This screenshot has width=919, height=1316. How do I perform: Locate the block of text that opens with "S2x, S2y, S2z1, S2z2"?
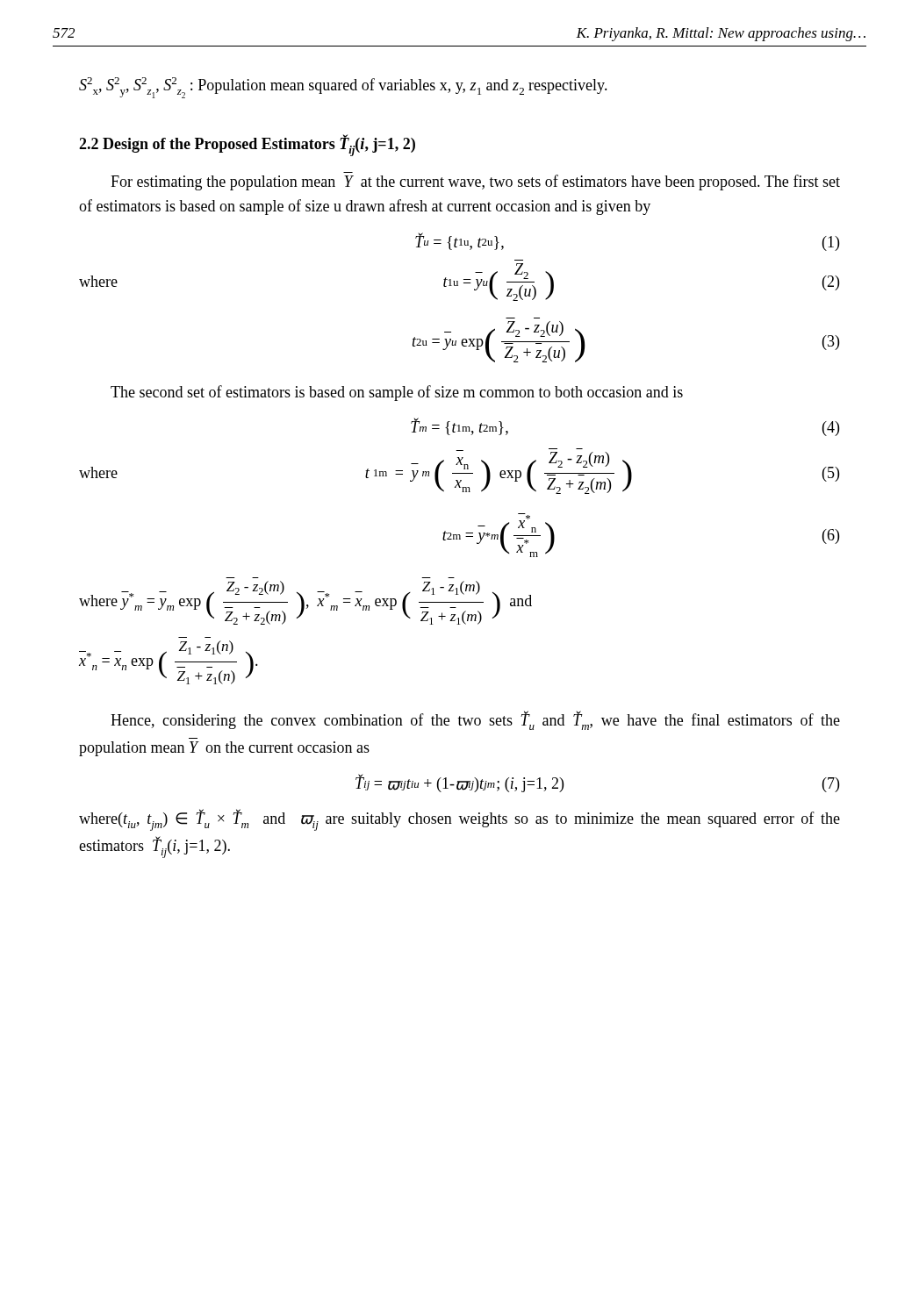(343, 86)
